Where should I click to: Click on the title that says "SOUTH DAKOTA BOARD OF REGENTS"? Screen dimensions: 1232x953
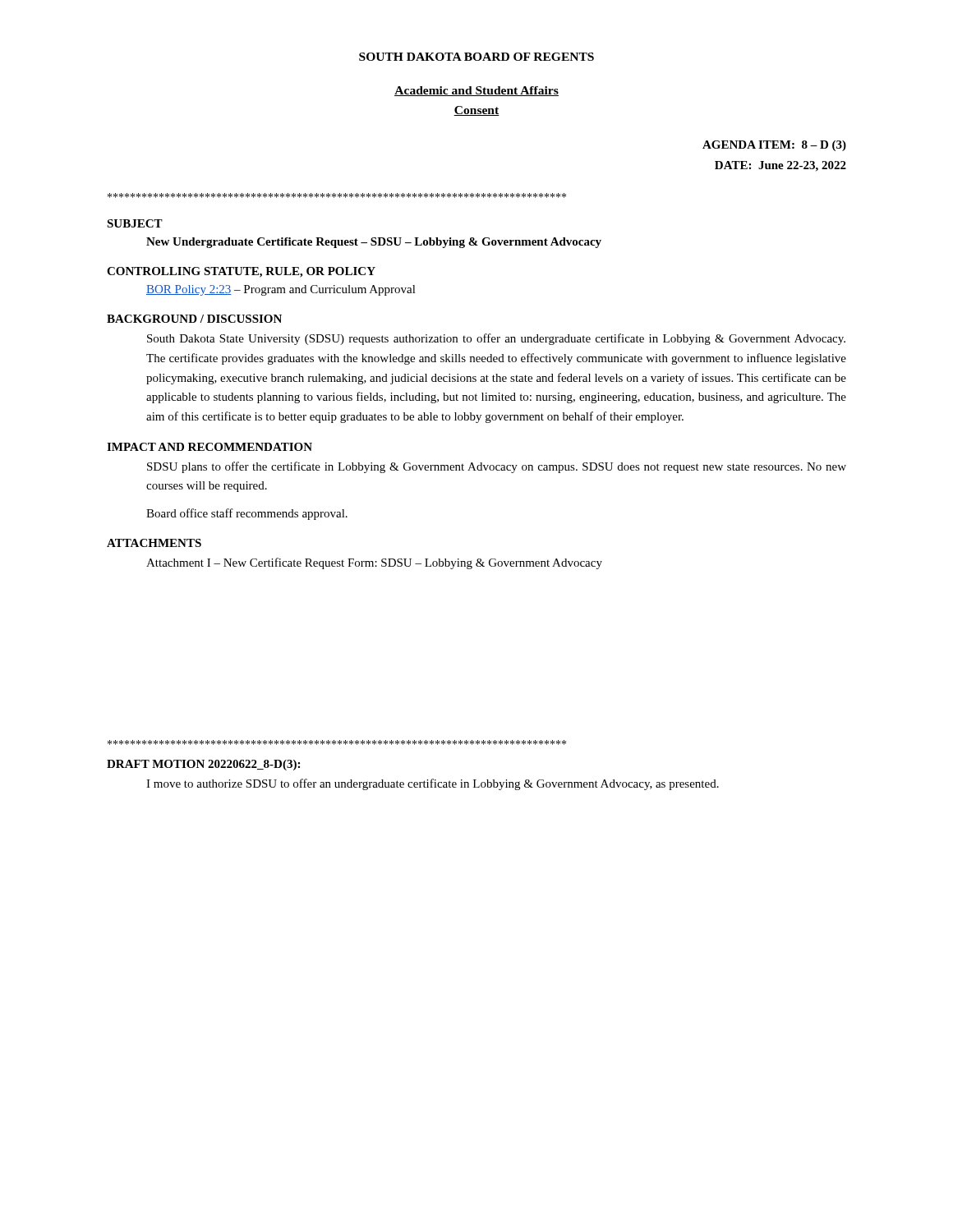(x=476, y=56)
